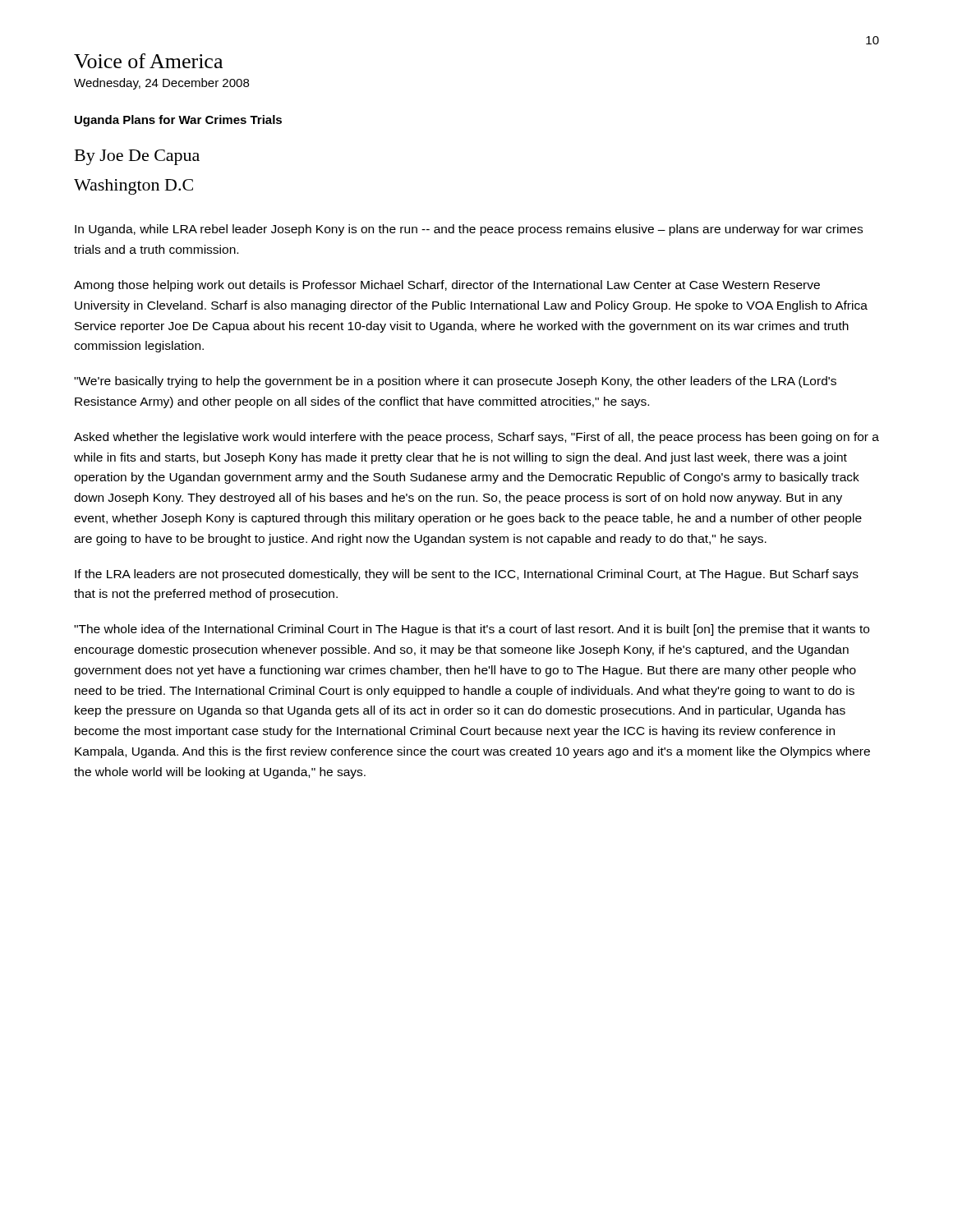Point to the passage starting "Asked whether the legislative work"
Viewport: 953px width, 1232px height.
pos(476,487)
